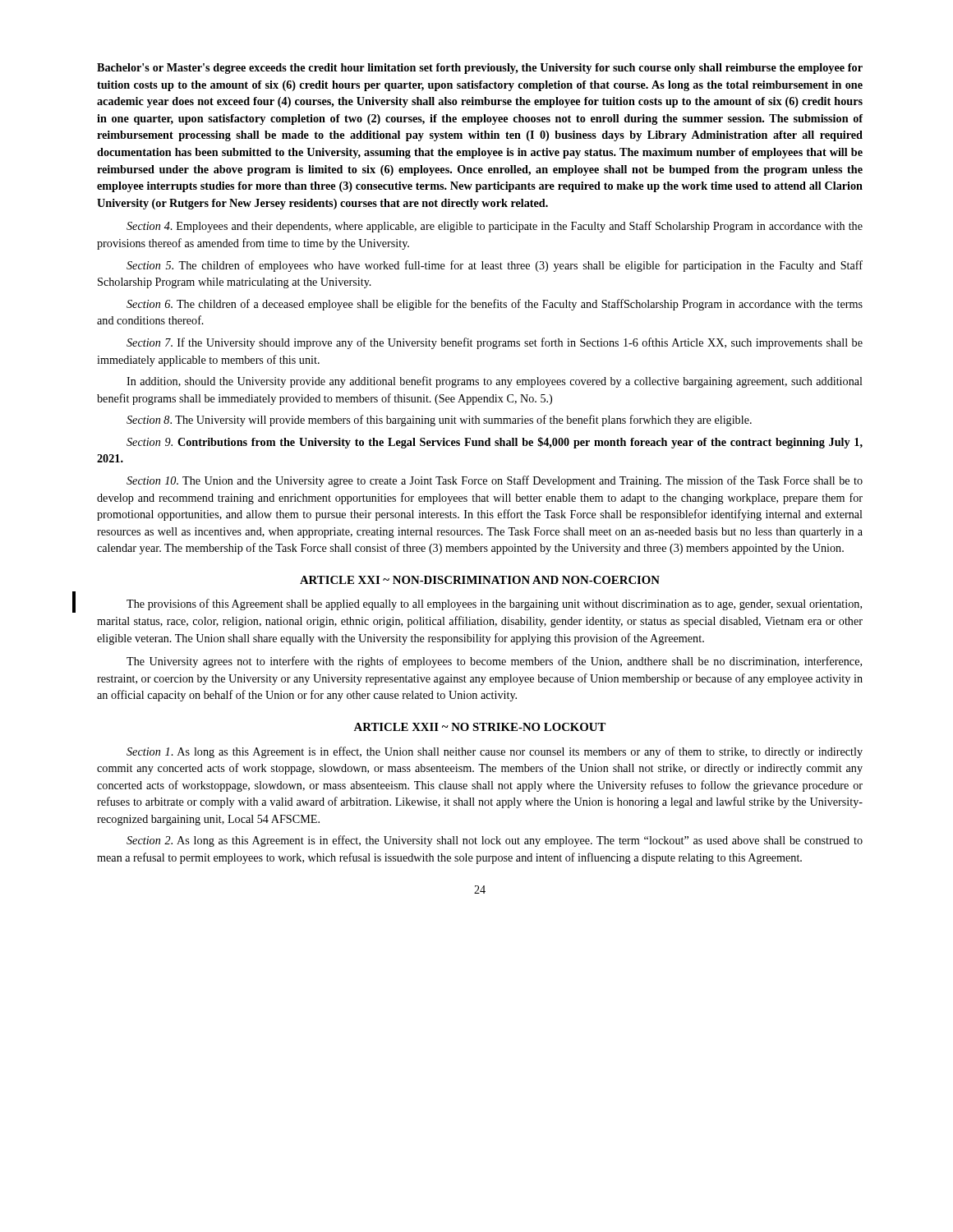
Task: Navigate to the text block starting "Section 2. As"
Action: 480,849
